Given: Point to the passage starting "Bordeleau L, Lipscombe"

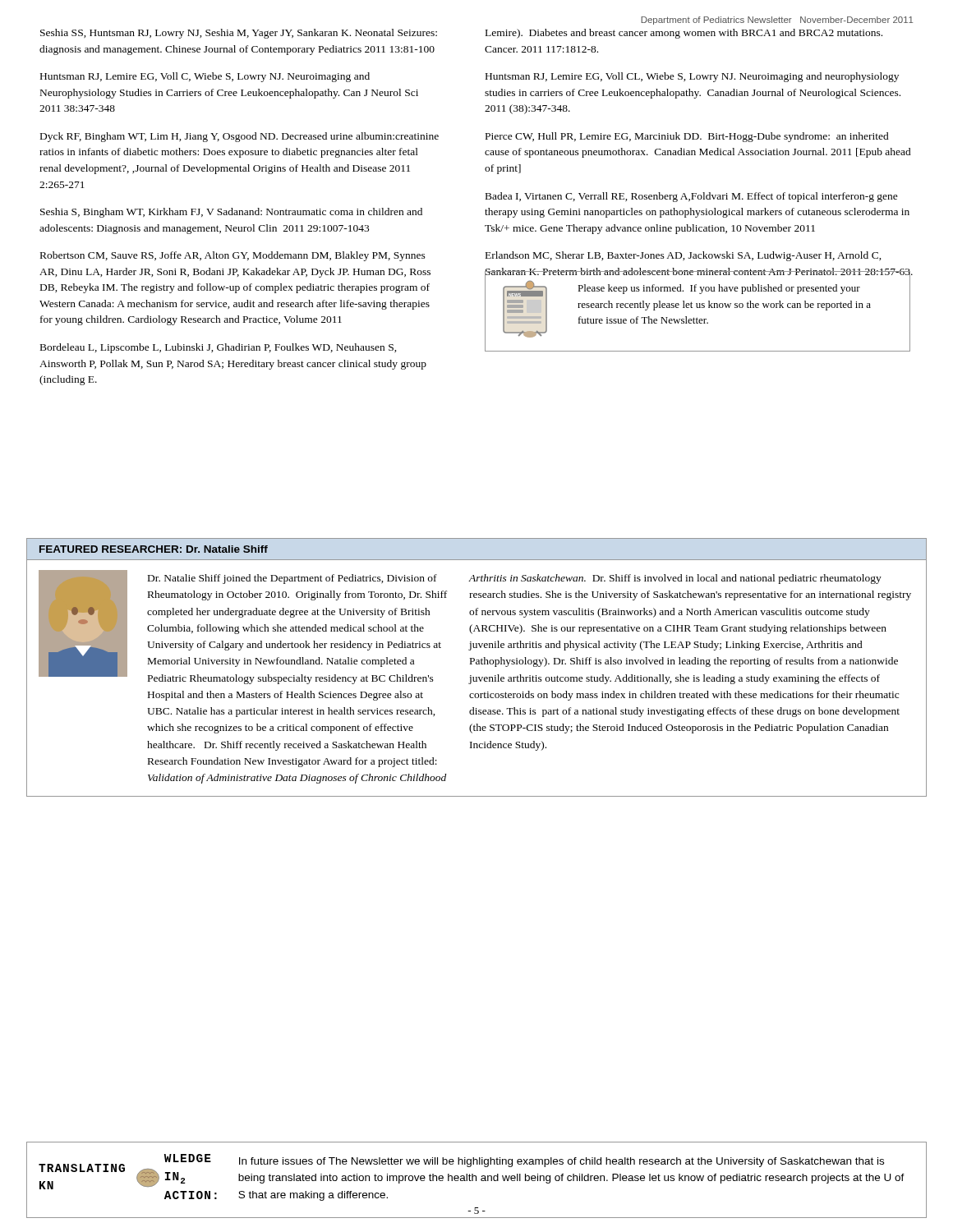Looking at the screenshot, I should tap(233, 363).
